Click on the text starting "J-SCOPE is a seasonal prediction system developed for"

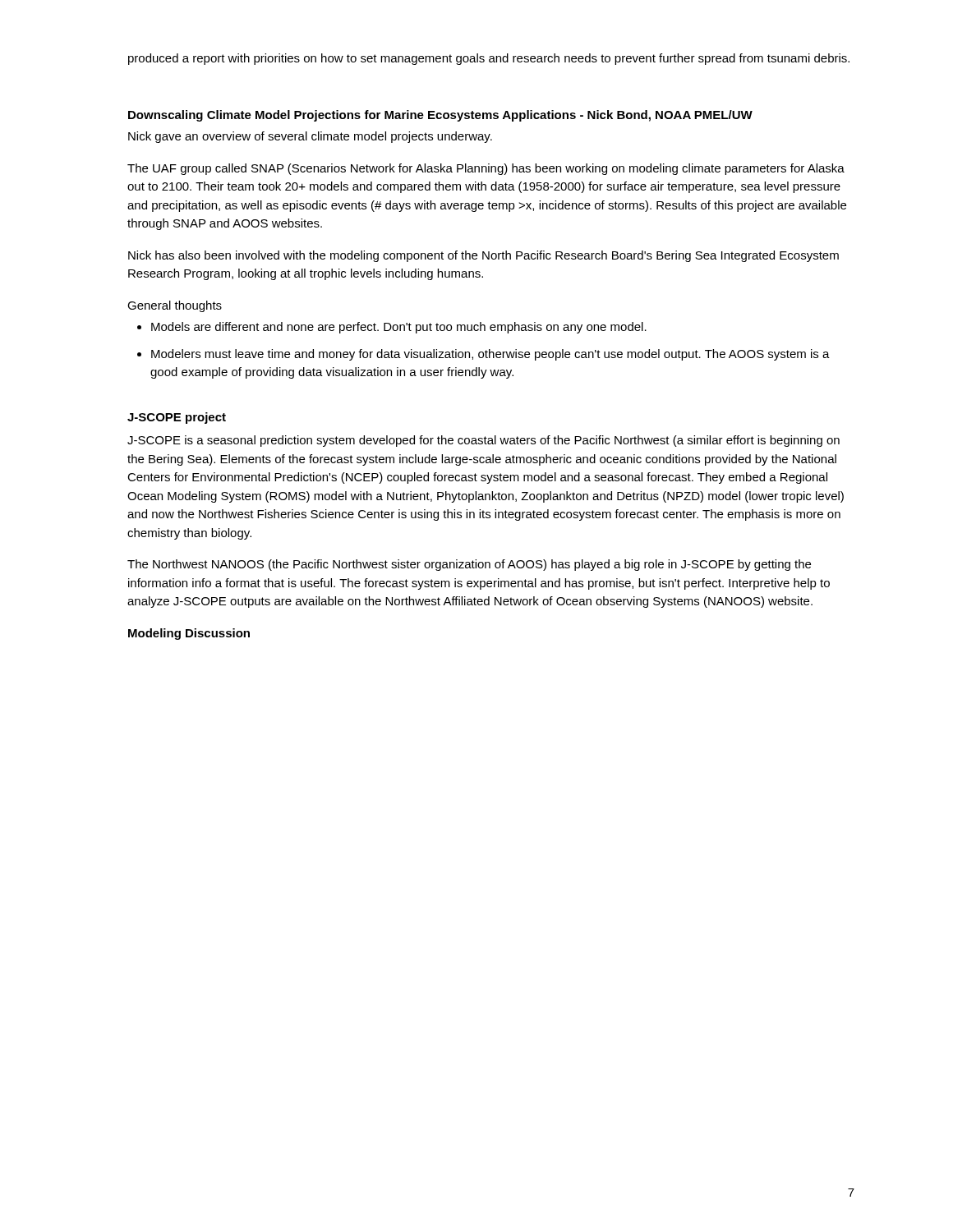coord(491,487)
